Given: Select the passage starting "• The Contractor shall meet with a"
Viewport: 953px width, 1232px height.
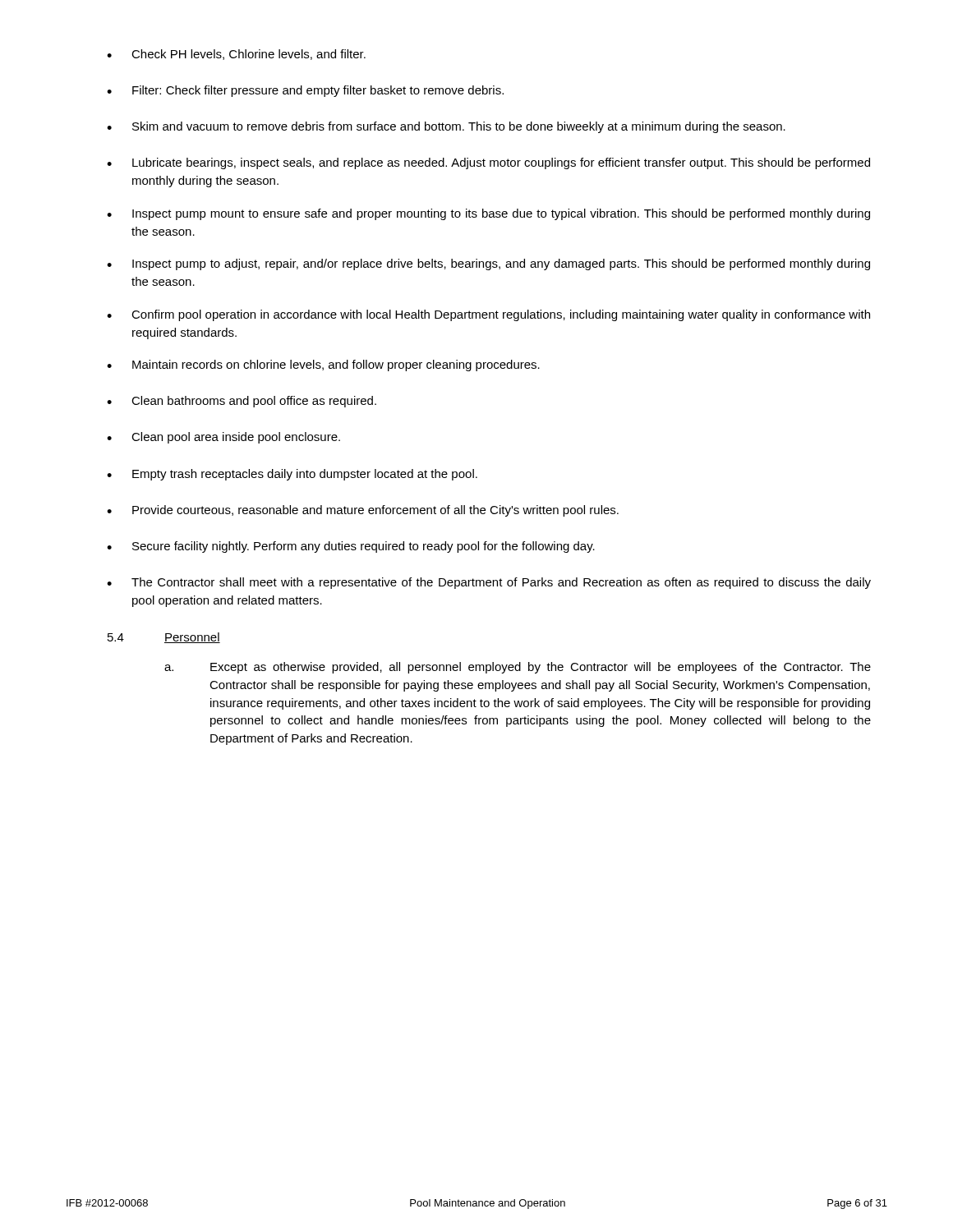Looking at the screenshot, I should pos(489,591).
